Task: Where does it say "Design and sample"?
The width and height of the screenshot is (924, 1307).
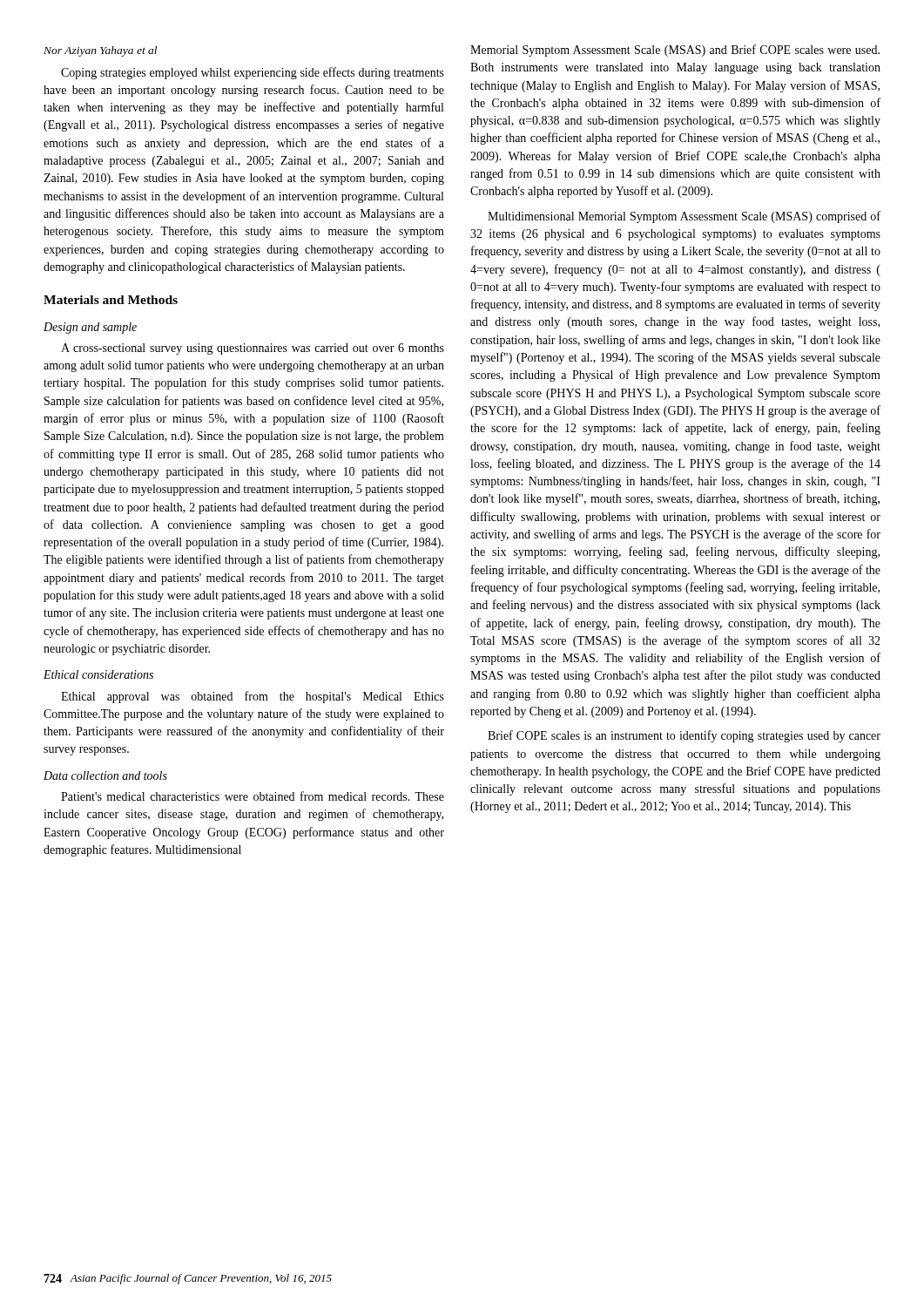Action: click(90, 327)
